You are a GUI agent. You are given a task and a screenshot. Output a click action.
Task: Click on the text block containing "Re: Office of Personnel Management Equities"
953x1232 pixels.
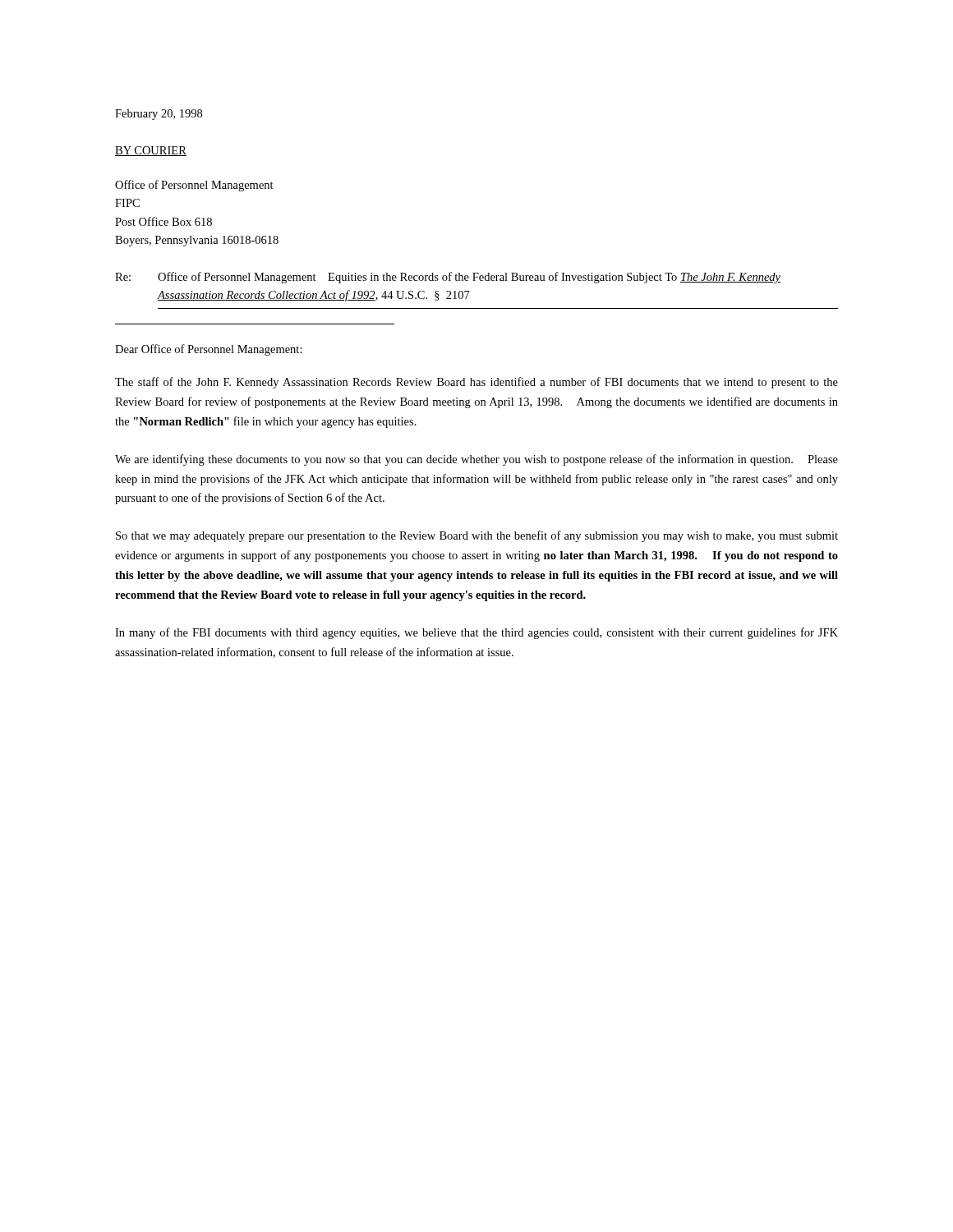(476, 288)
